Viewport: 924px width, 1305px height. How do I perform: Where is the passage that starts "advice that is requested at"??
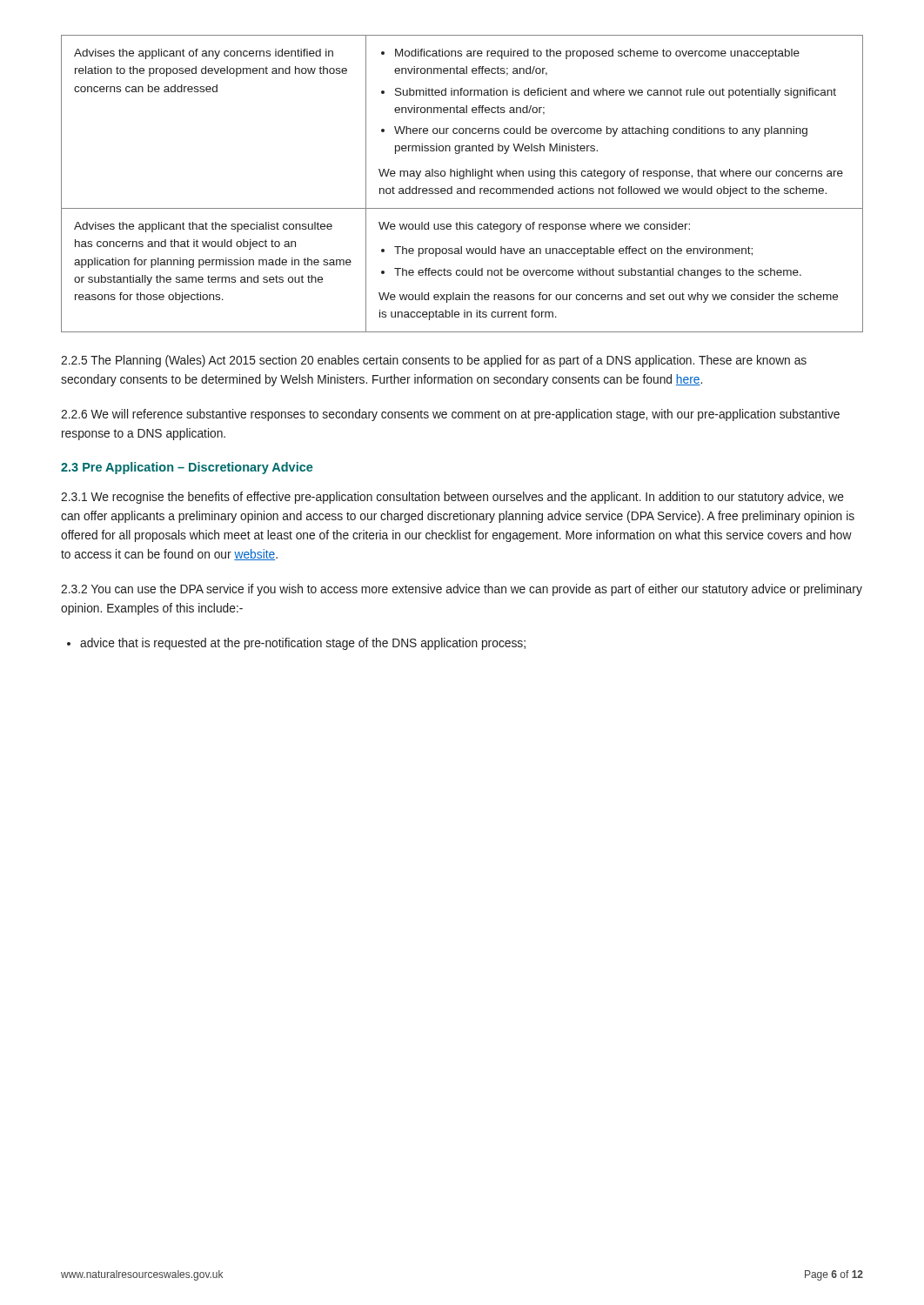(462, 644)
